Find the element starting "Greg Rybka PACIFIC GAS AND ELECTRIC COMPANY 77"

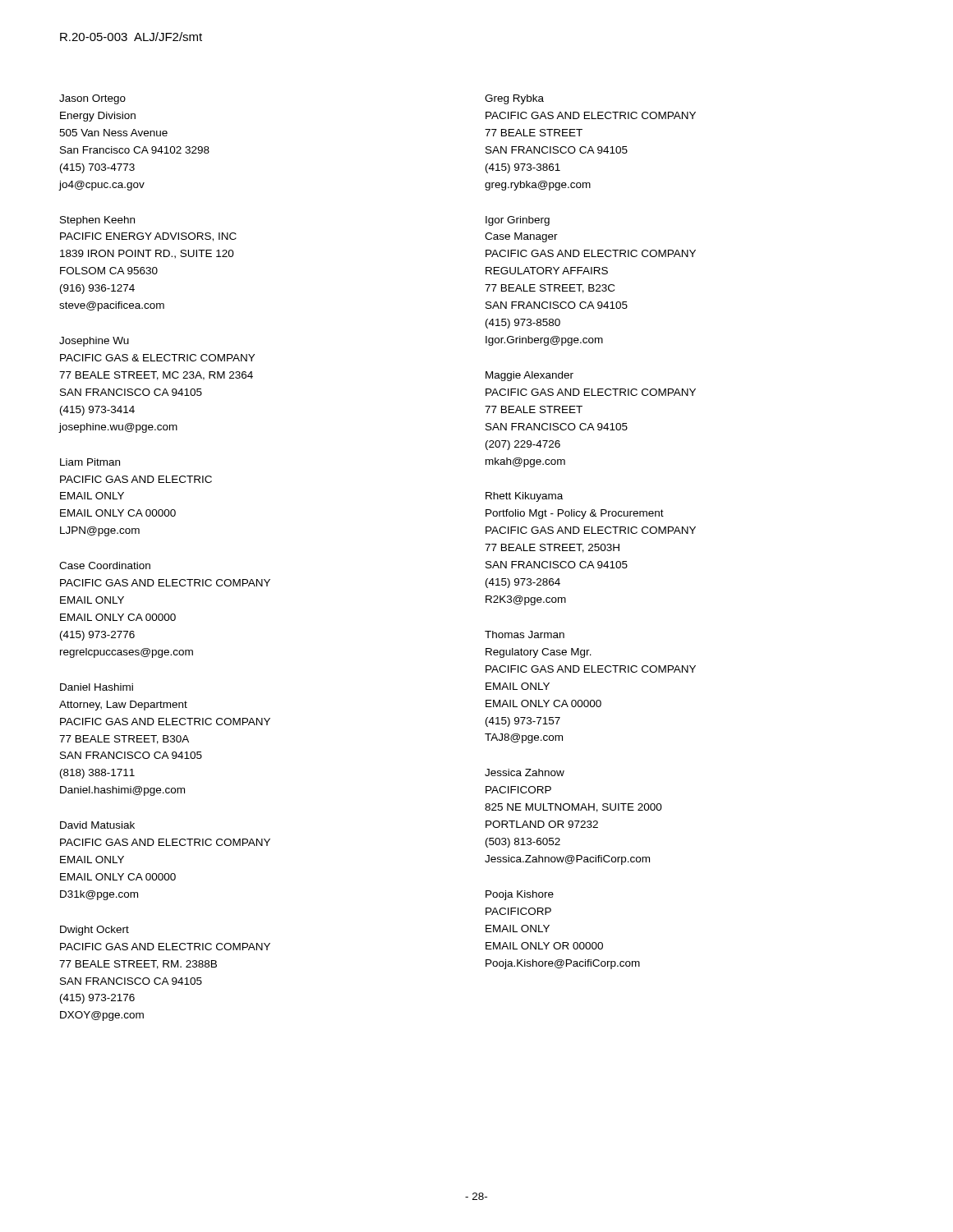[590, 141]
